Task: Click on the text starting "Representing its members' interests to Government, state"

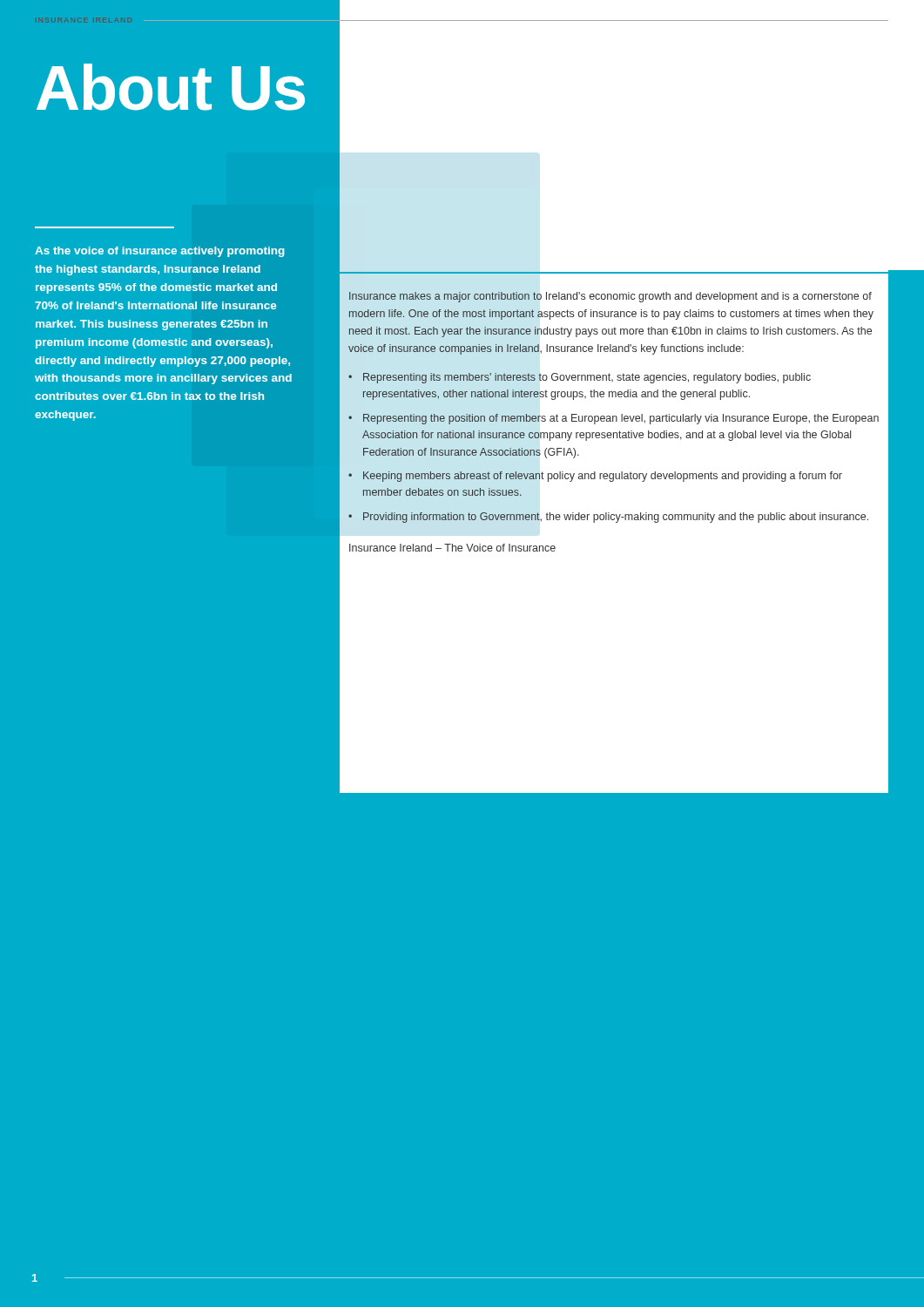Action: click(614, 386)
